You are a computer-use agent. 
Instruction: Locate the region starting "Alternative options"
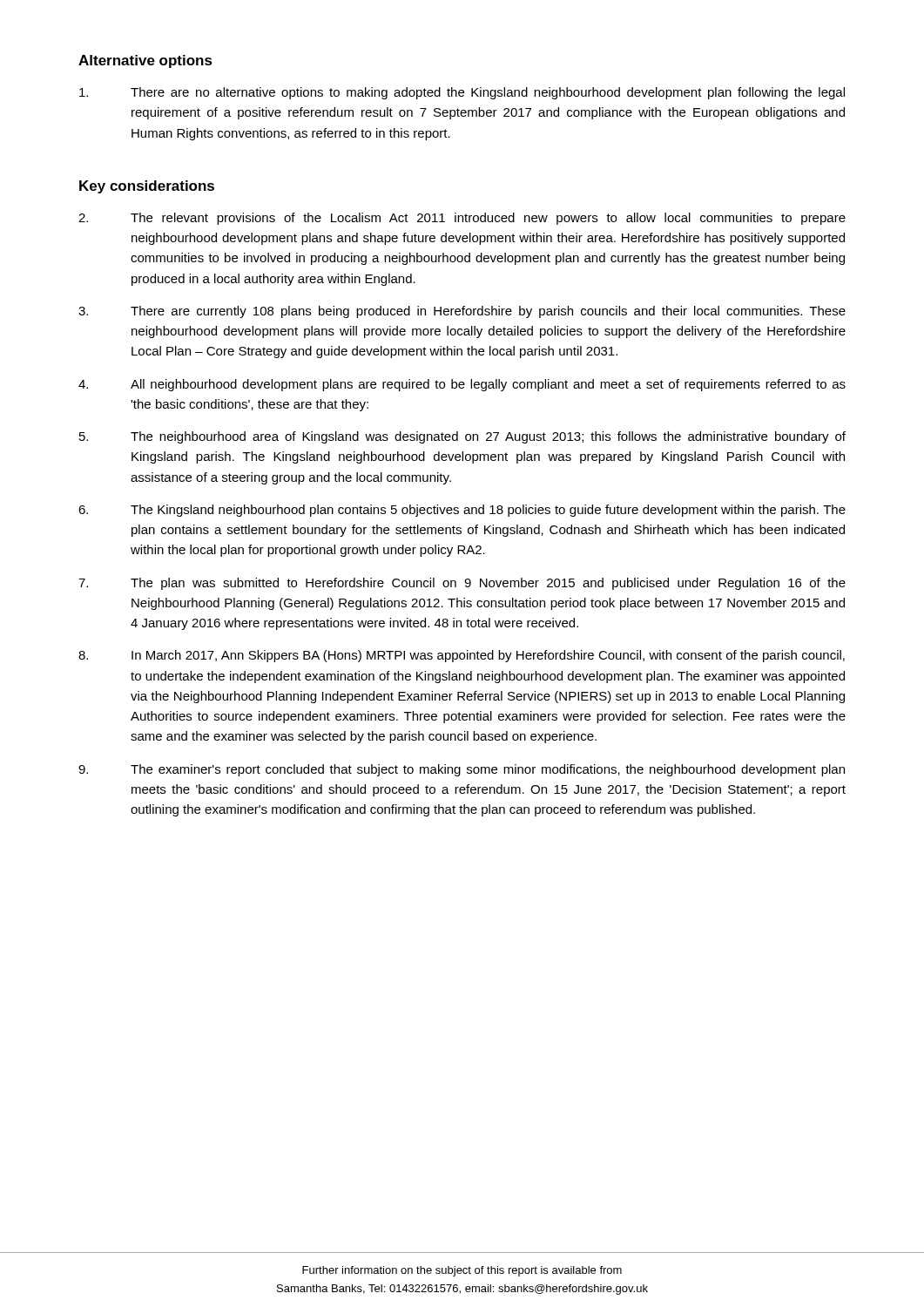tap(145, 61)
